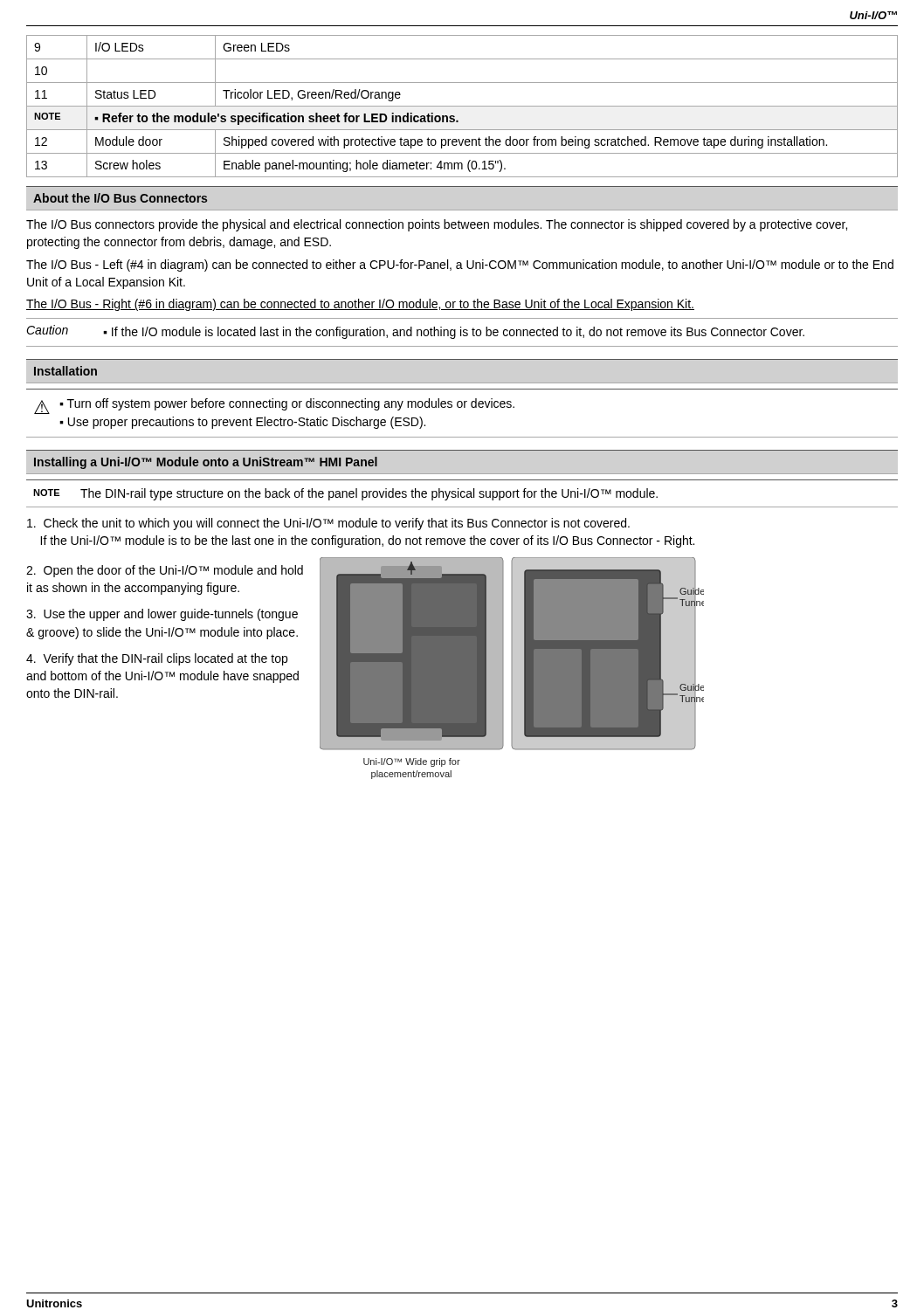Navigate to the block starting "▪ Use proper"
This screenshot has width=924, height=1310.
click(x=243, y=422)
